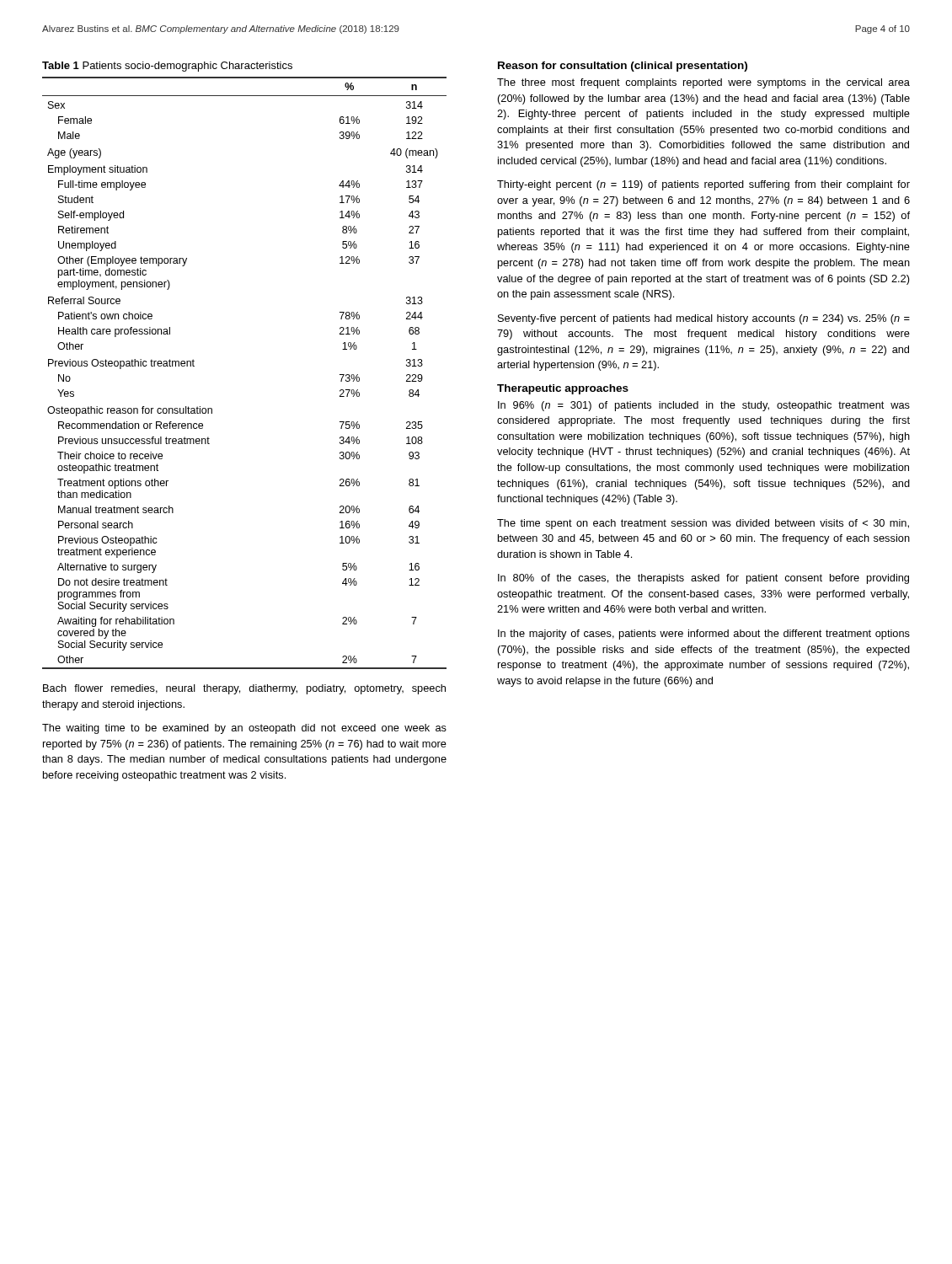Find the text block that says "In 96% (n"

pos(703,452)
